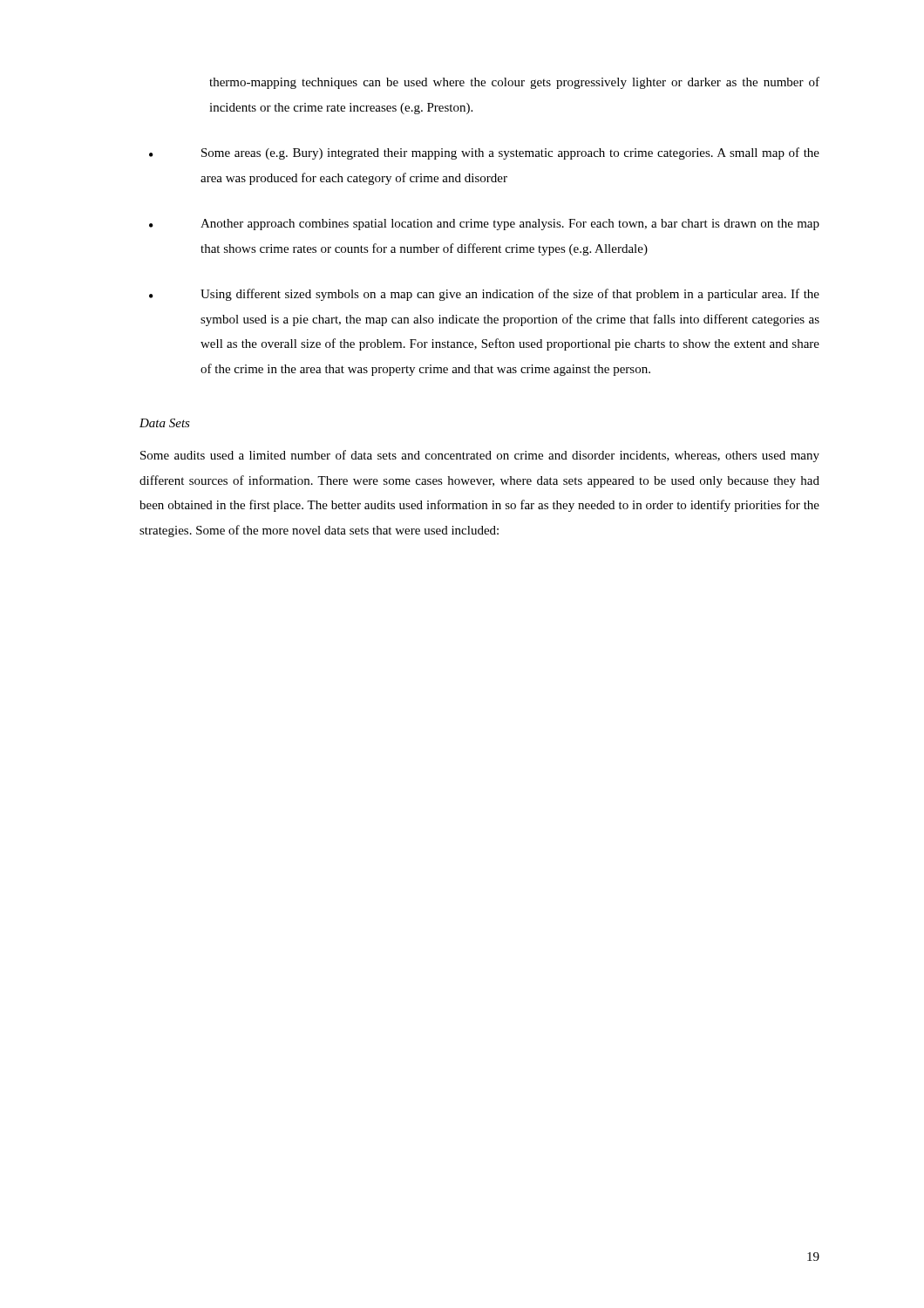Image resolution: width=924 pixels, height=1308 pixels.
Task: Find the text block that reads "thermo-mapping techniques can be"
Action: tap(514, 94)
